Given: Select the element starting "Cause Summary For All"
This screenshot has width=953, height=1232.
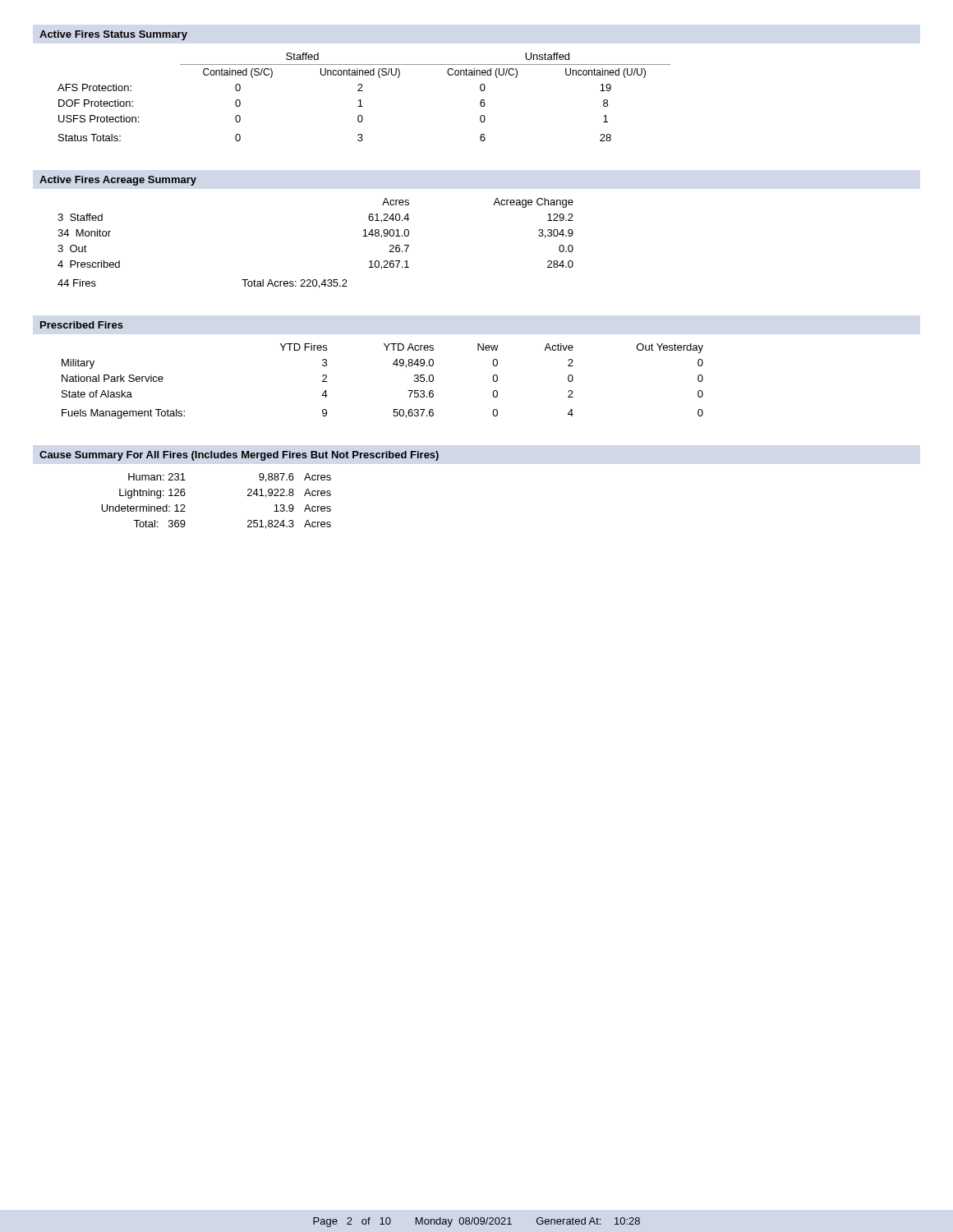Looking at the screenshot, I should pos(239,455).
